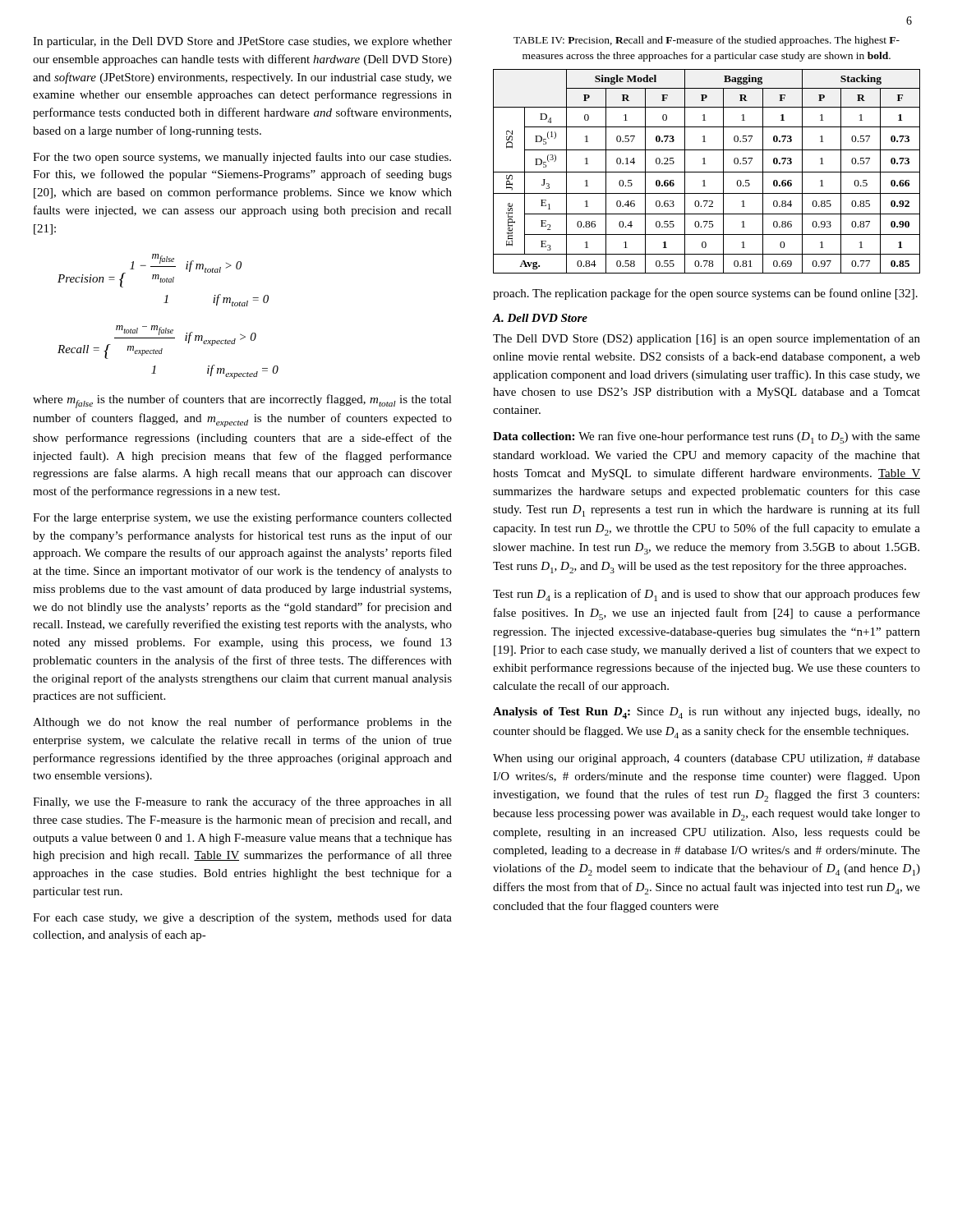Find the passage starting "Precision = { 1"
Screen dimensions: 1232x953
pos(163,279)
